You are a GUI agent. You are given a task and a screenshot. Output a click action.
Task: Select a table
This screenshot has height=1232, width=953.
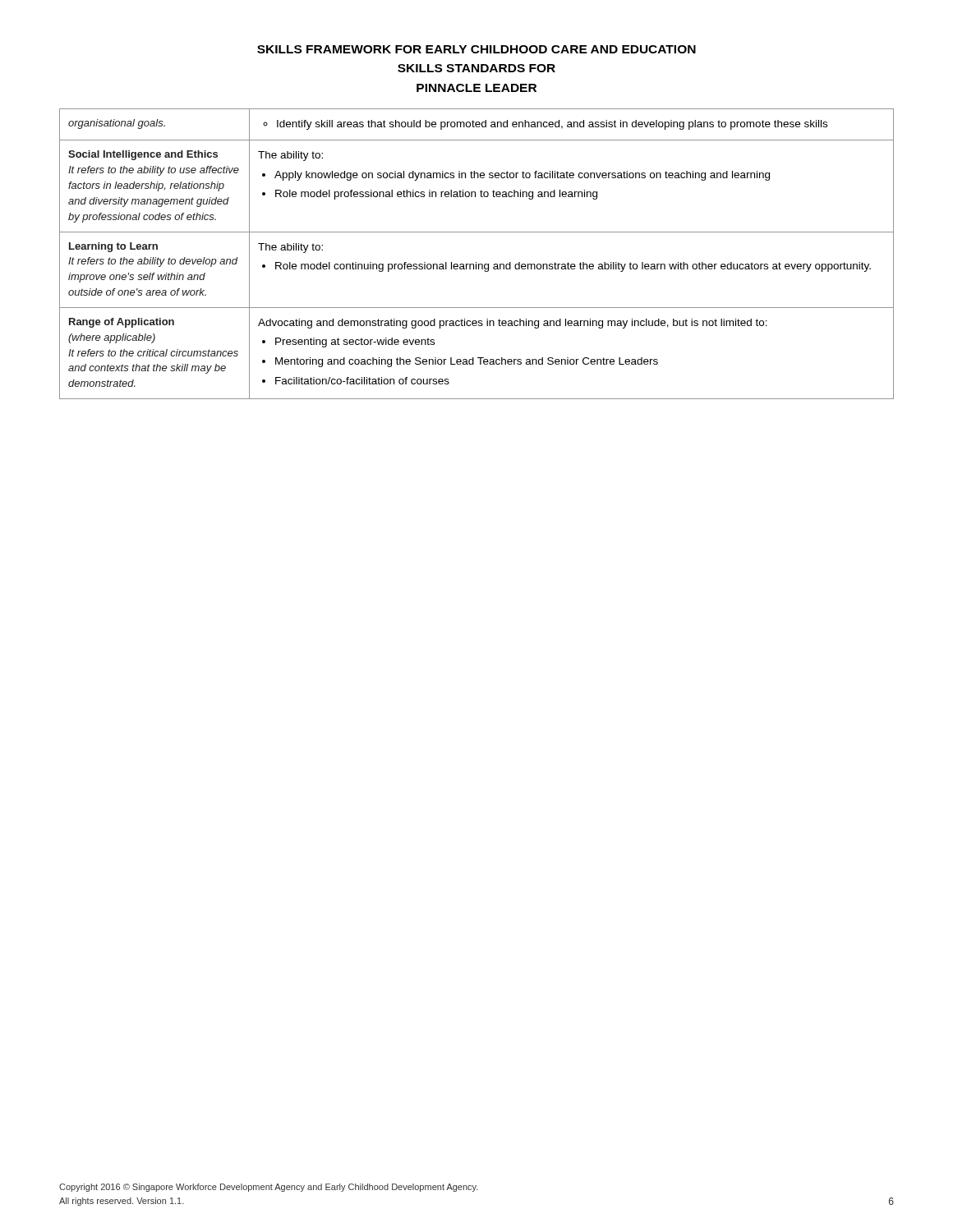coord(476,254)
